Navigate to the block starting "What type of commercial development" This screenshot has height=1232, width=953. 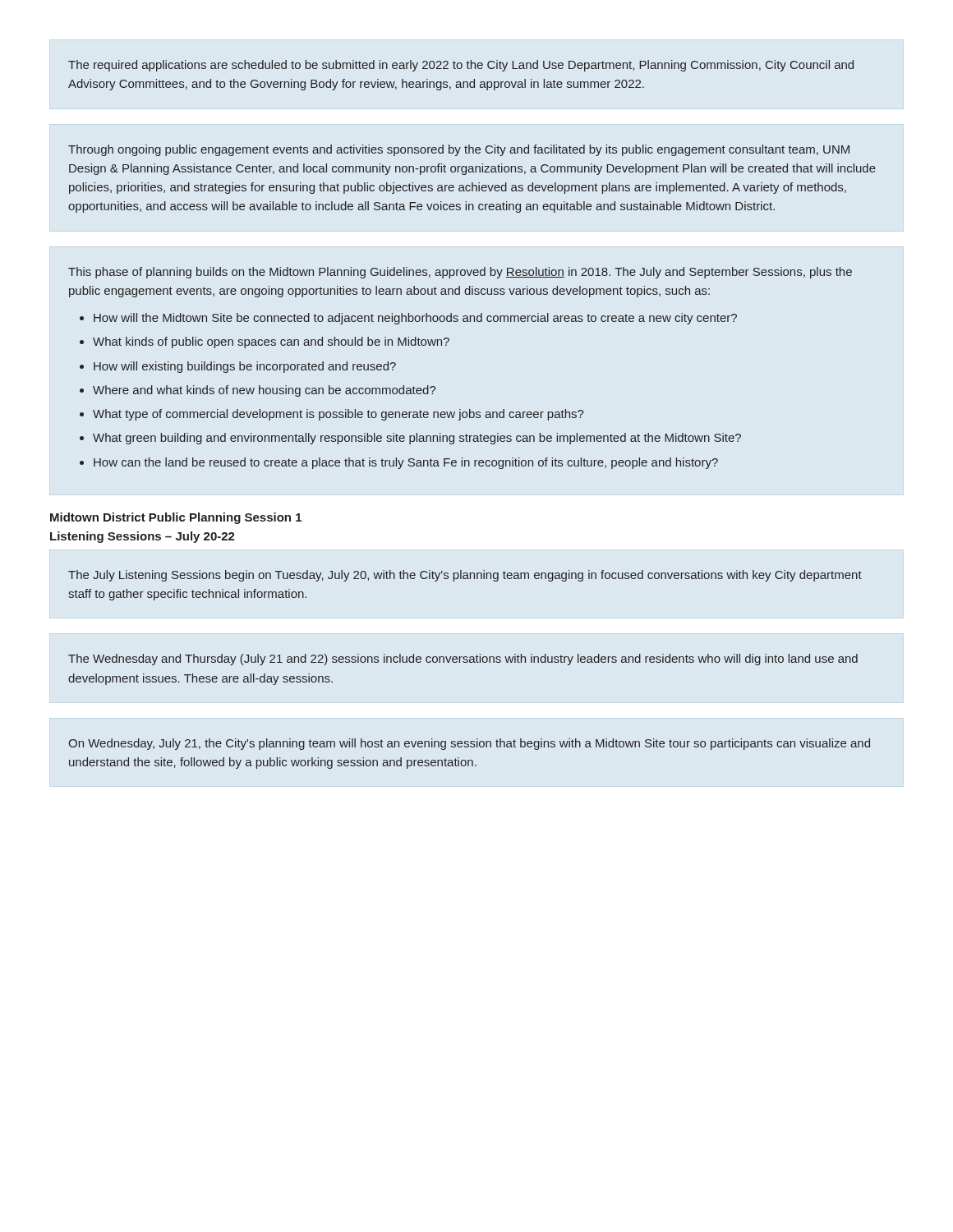pyautogui.click(x=338, y=414)
